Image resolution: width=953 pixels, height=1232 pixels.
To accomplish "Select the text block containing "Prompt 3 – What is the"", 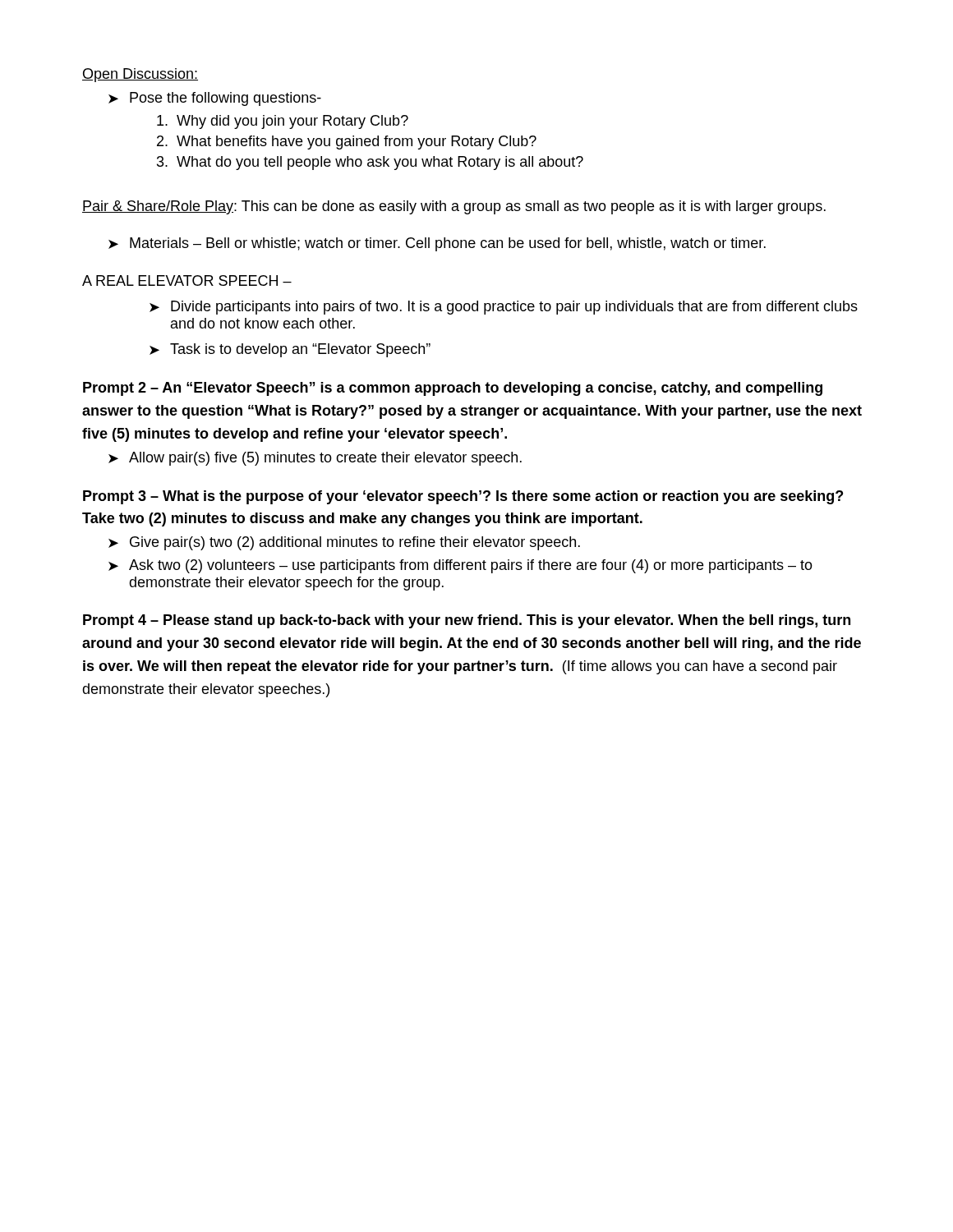I will pos(463,507).
